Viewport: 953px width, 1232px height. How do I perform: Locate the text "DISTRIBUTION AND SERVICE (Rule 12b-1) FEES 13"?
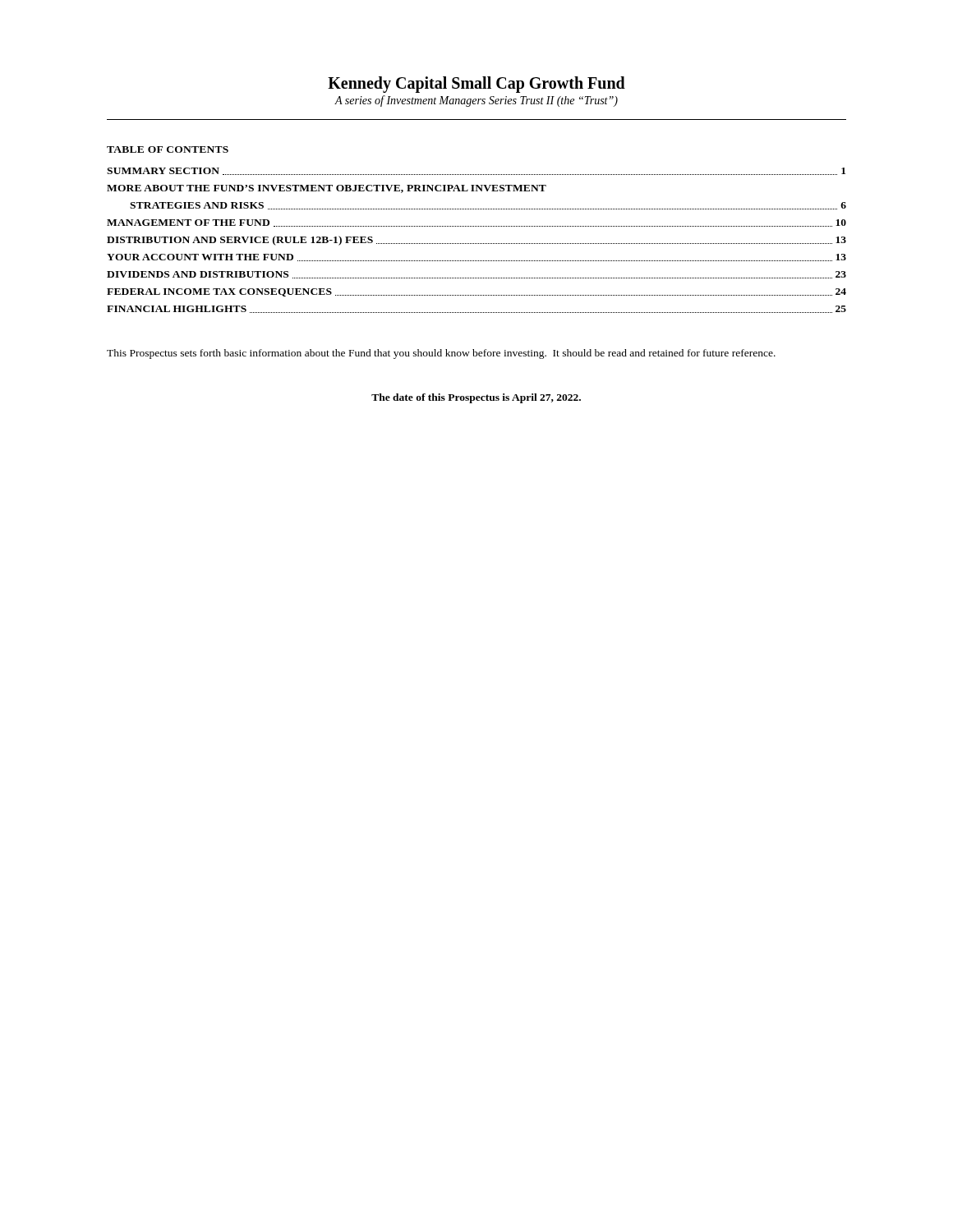coord(476,240)
